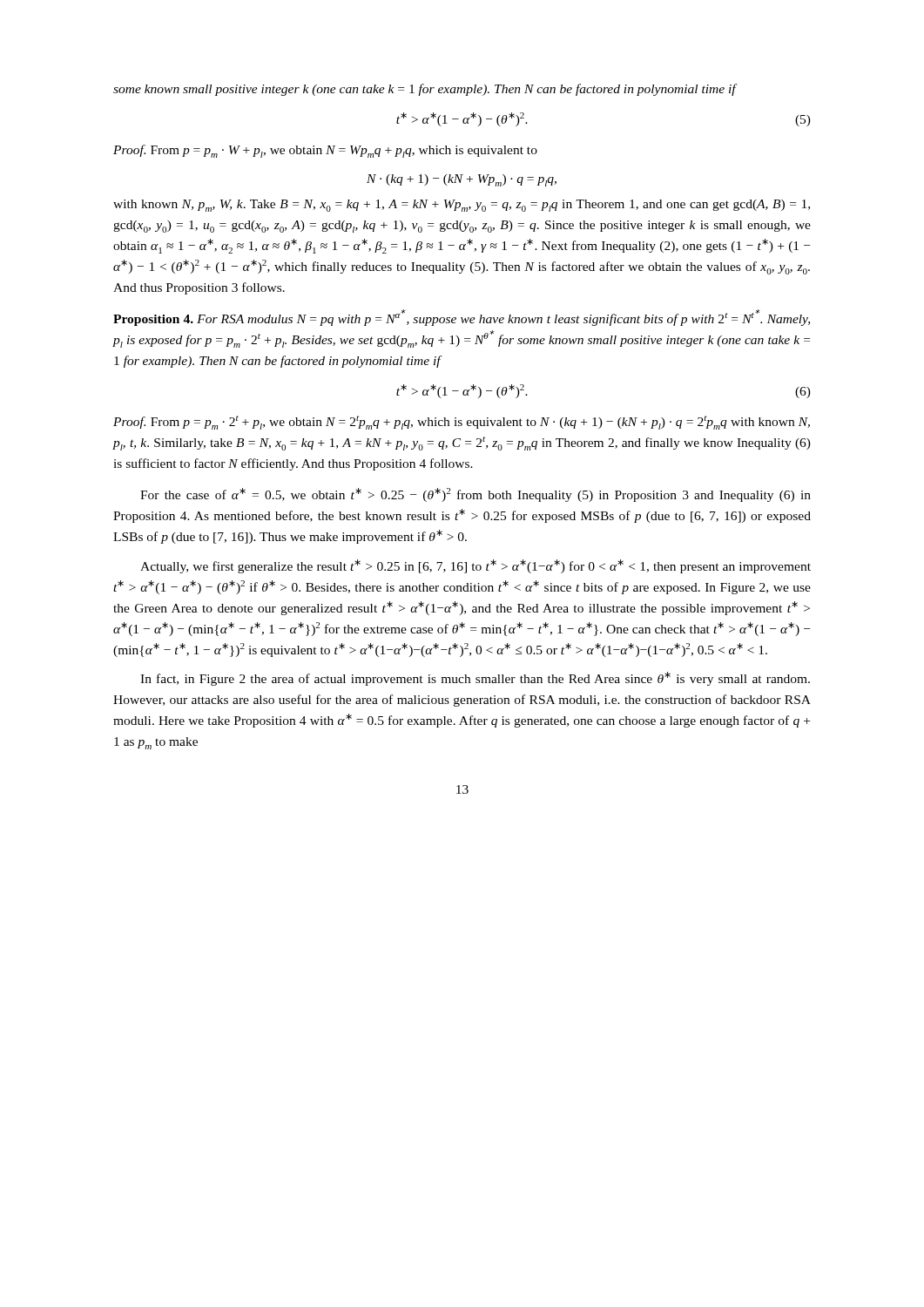Locate the text block with the text "with known N, pm,"
This screenshot has height=1307, width=924.
(462, 245)
